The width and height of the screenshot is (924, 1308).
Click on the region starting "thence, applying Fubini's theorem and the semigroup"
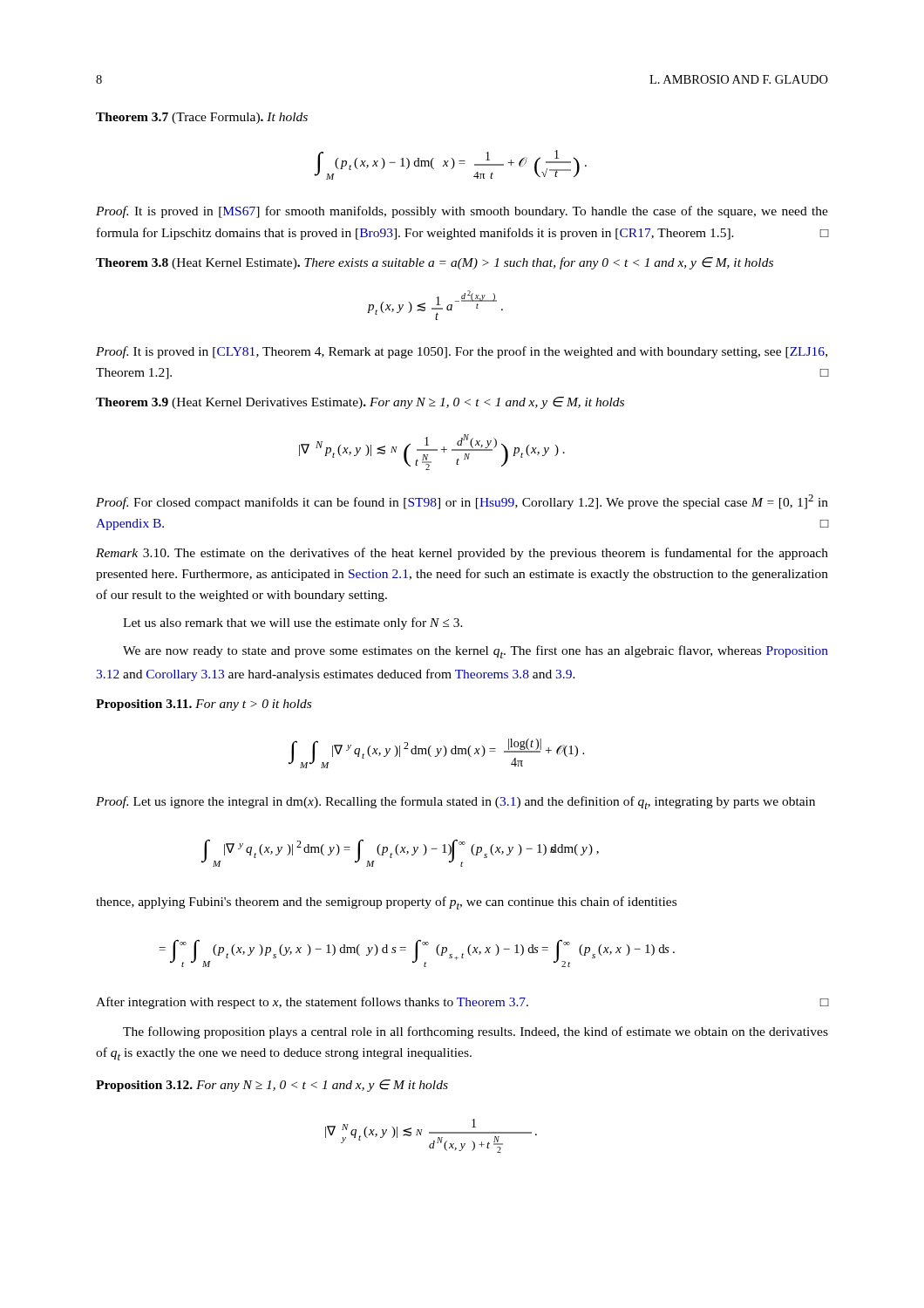[386, 903]
